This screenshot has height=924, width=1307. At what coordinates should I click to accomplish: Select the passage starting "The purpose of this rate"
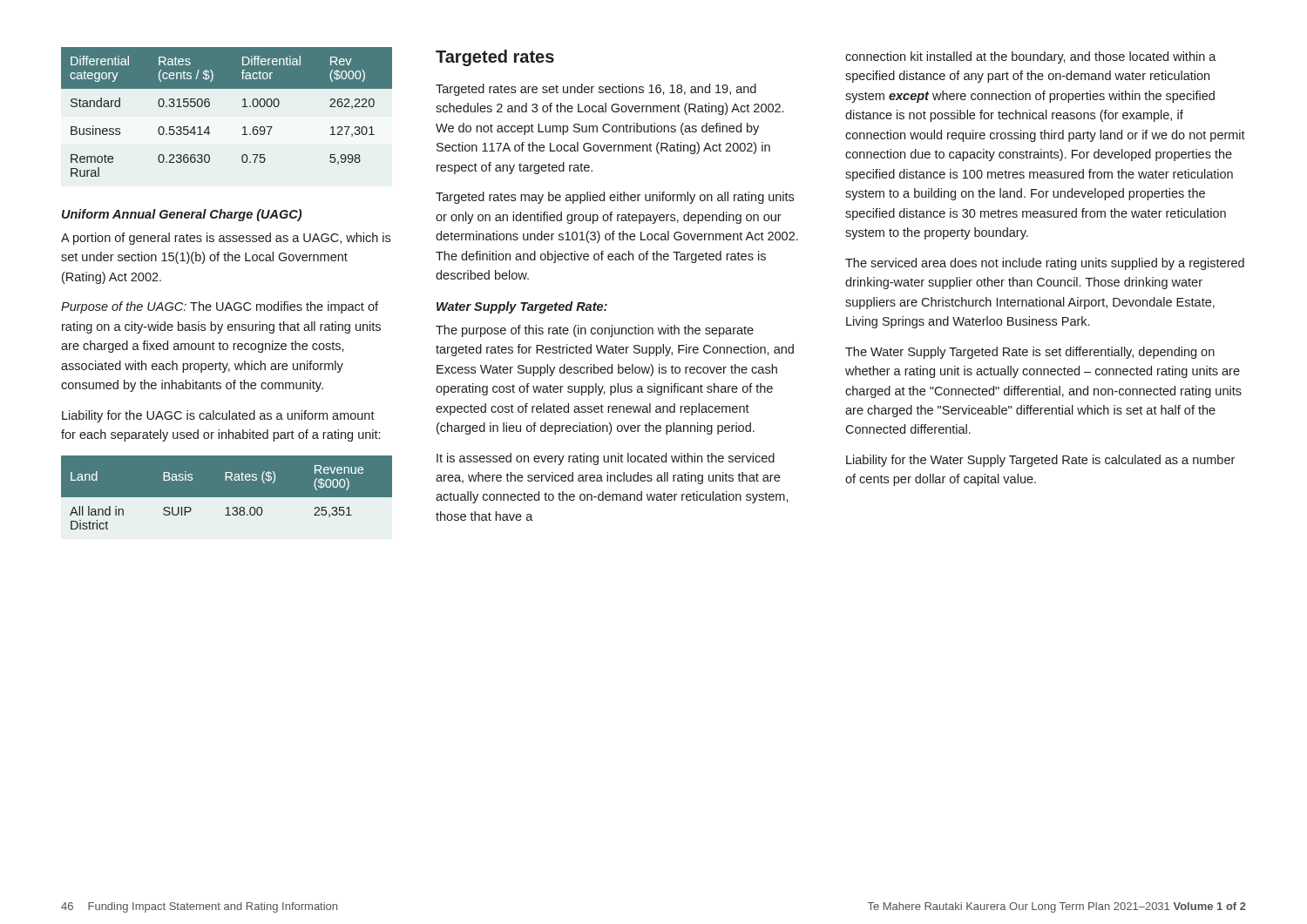pos(615,379)
